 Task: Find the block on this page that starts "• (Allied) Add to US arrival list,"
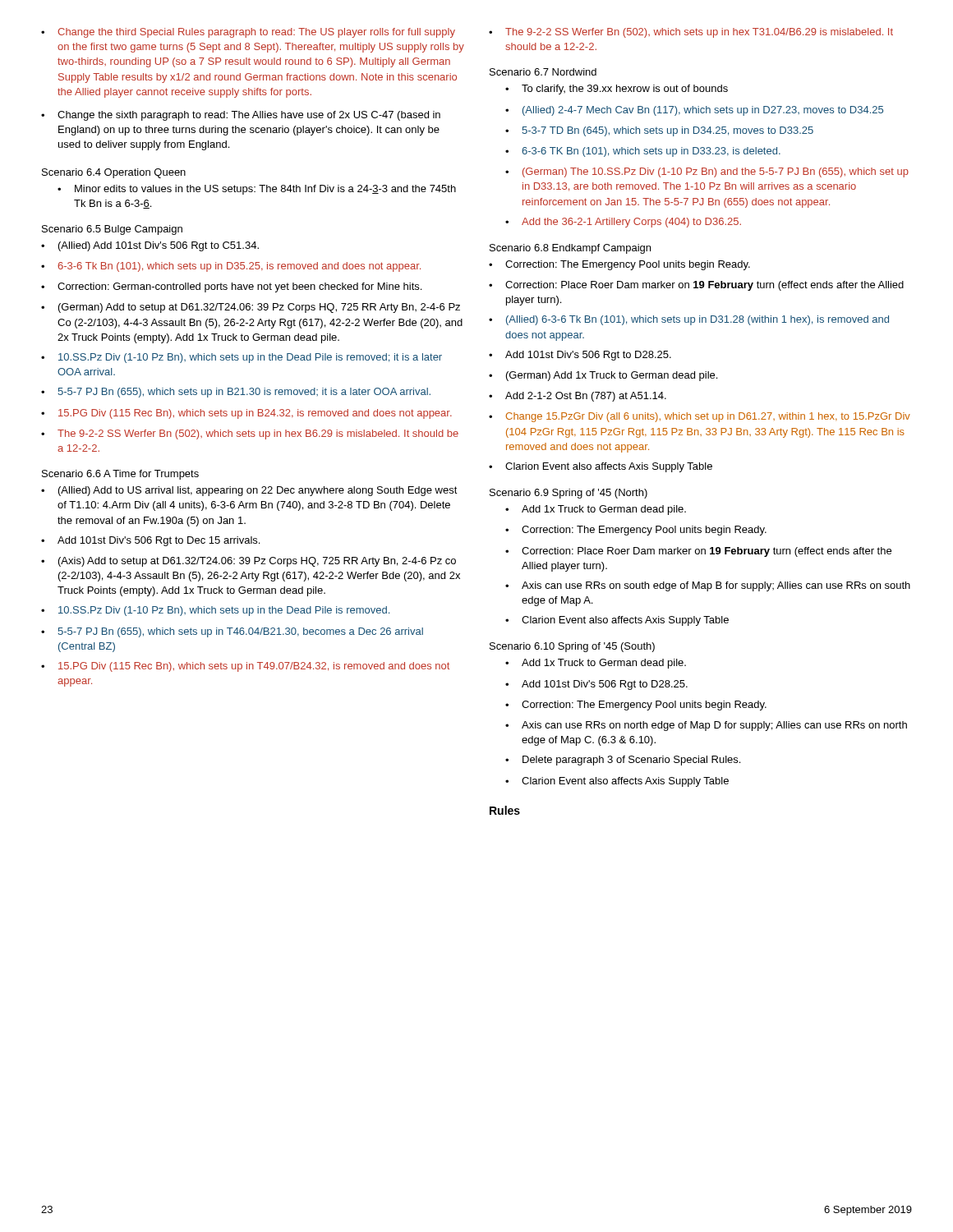coord(253,505)
